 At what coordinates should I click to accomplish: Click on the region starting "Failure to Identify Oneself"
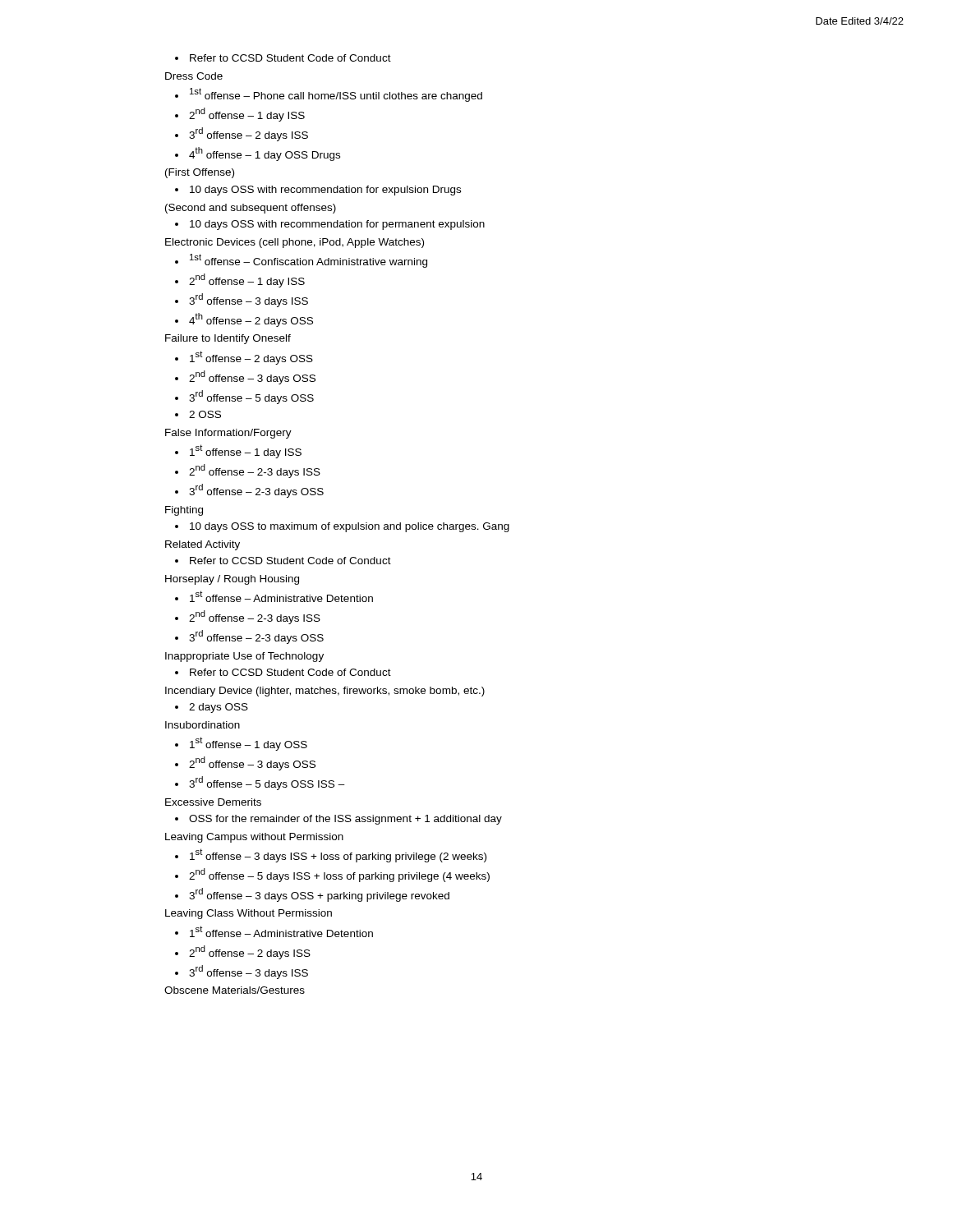pos(228,339)
